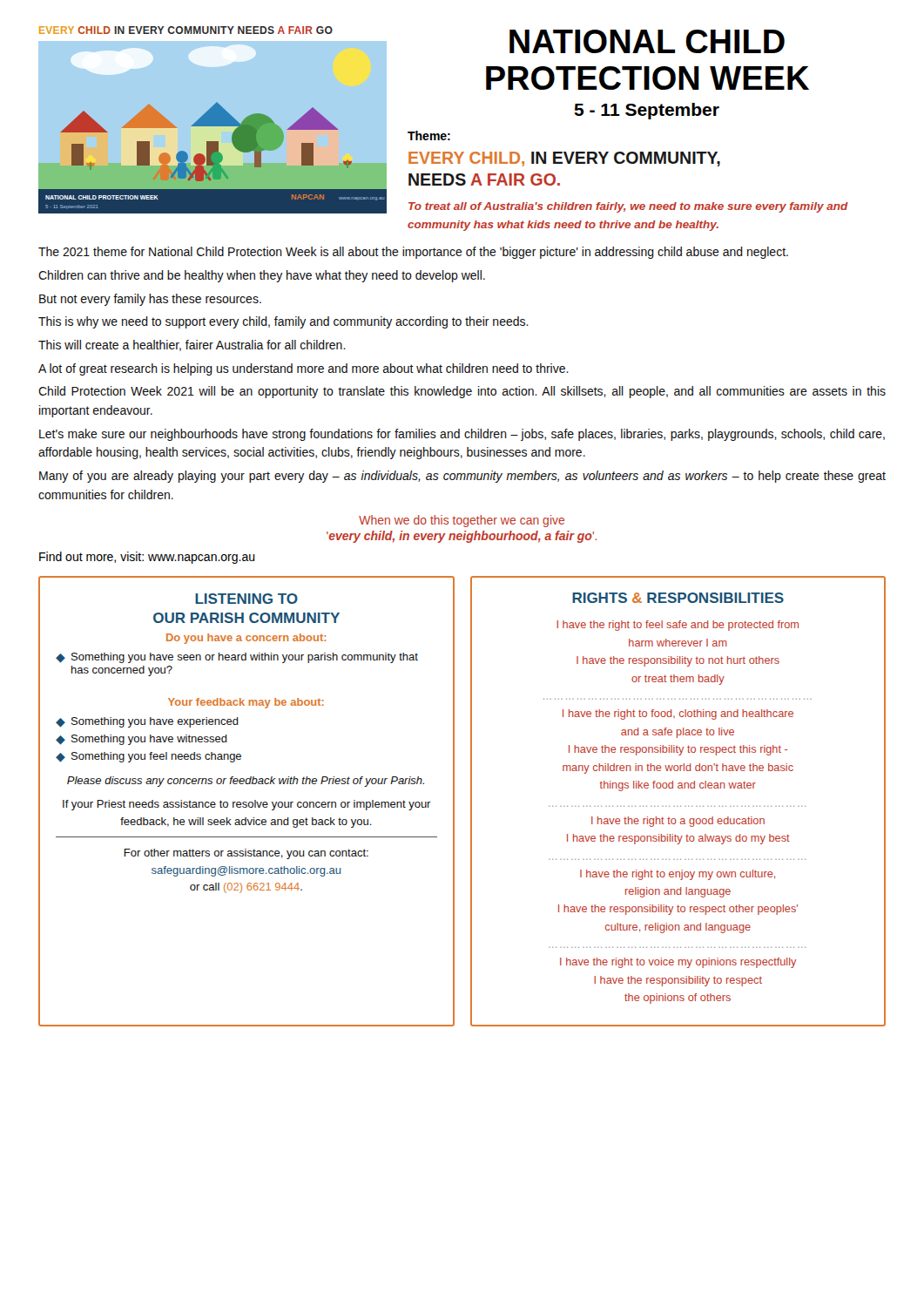Viewport: 924px width, 1307px height.
Task: Find the text block that says "Child Protection Week 2021 will be"
Action: tap(462, 401)
